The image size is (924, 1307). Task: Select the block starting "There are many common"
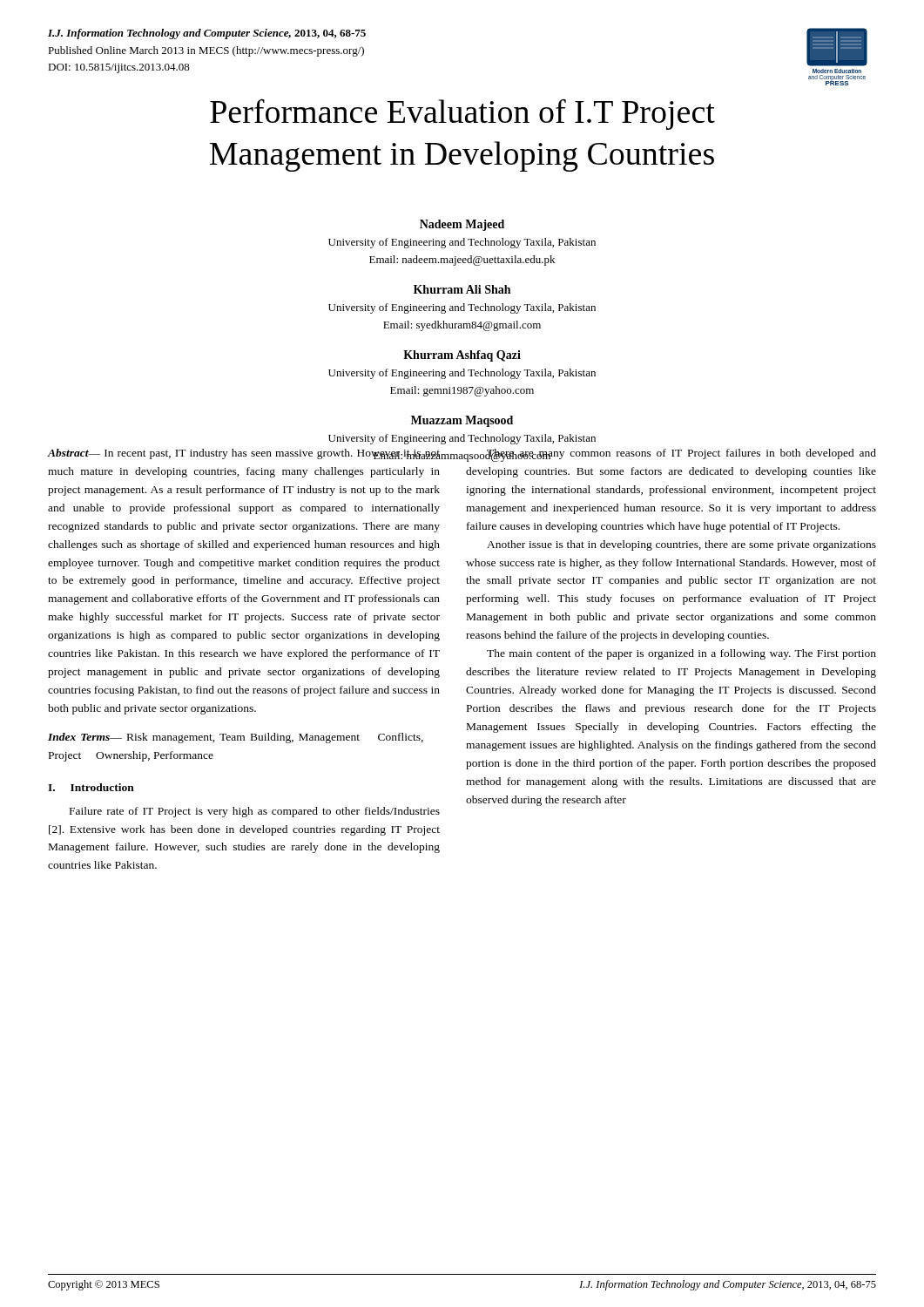(671, 489)
